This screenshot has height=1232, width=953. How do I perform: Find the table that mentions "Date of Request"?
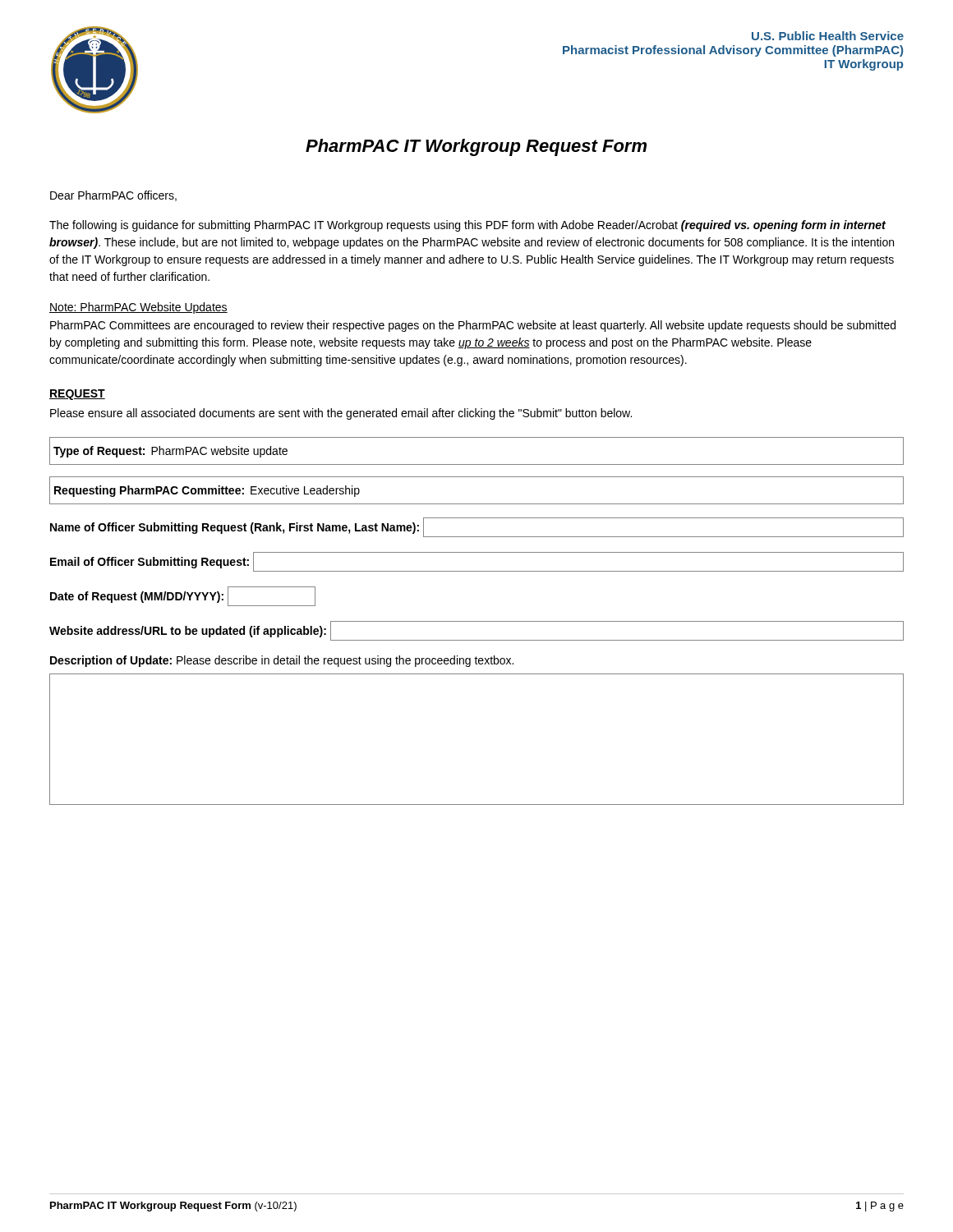pos(476,596)
